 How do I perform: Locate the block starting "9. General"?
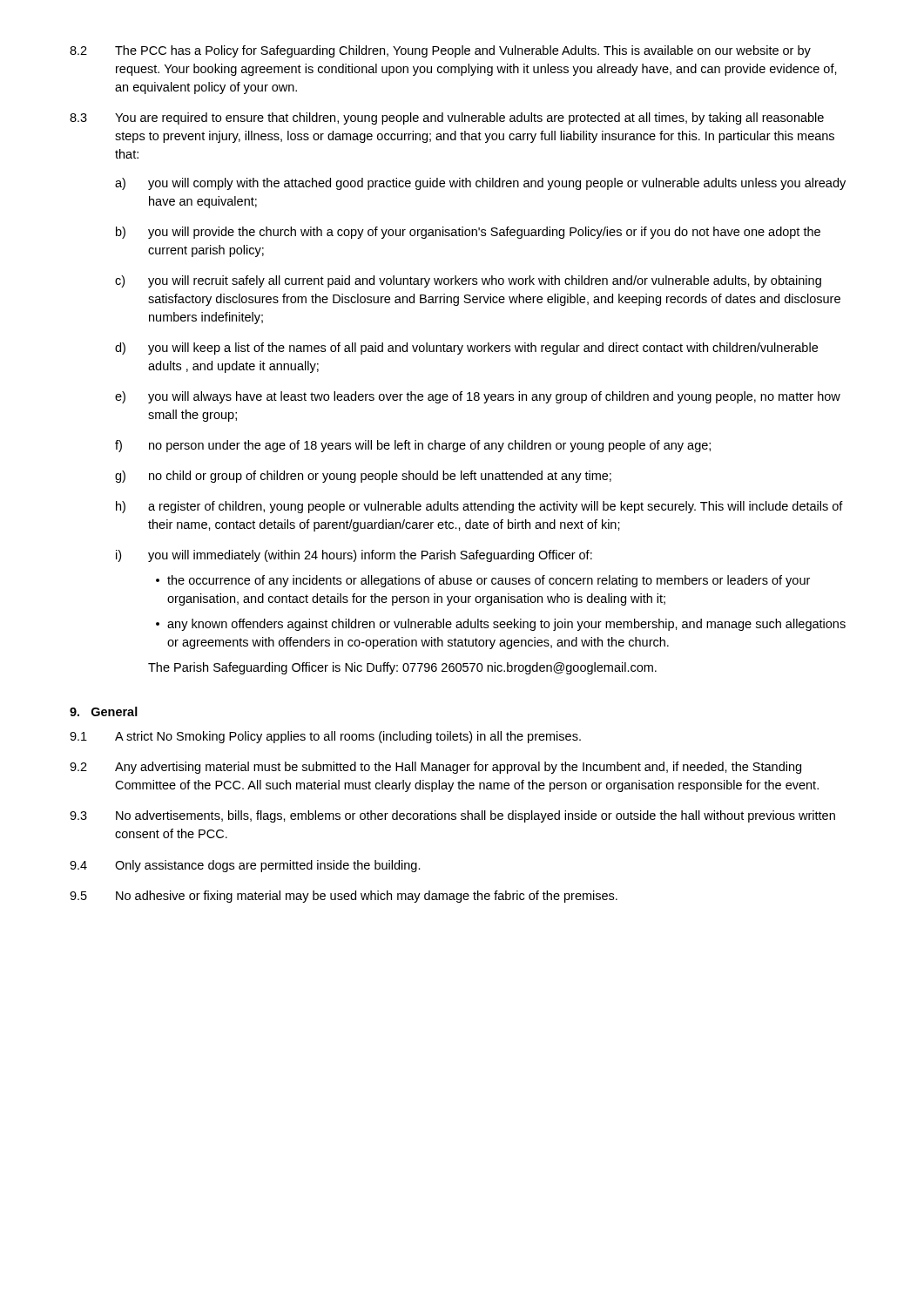pyautogui.click(x=104, y=712)
